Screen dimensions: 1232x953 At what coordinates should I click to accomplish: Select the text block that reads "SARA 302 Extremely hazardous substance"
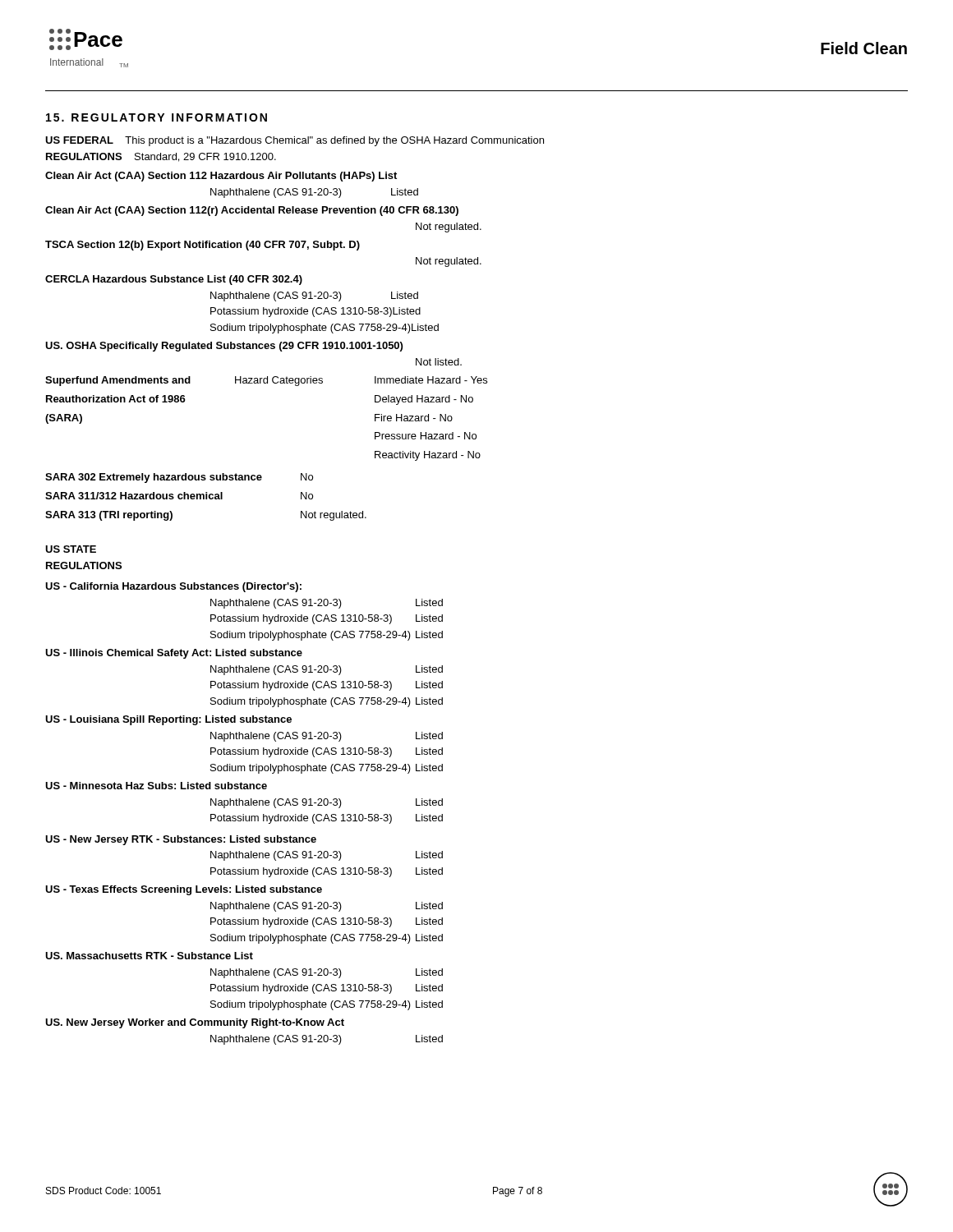[179, 478]
